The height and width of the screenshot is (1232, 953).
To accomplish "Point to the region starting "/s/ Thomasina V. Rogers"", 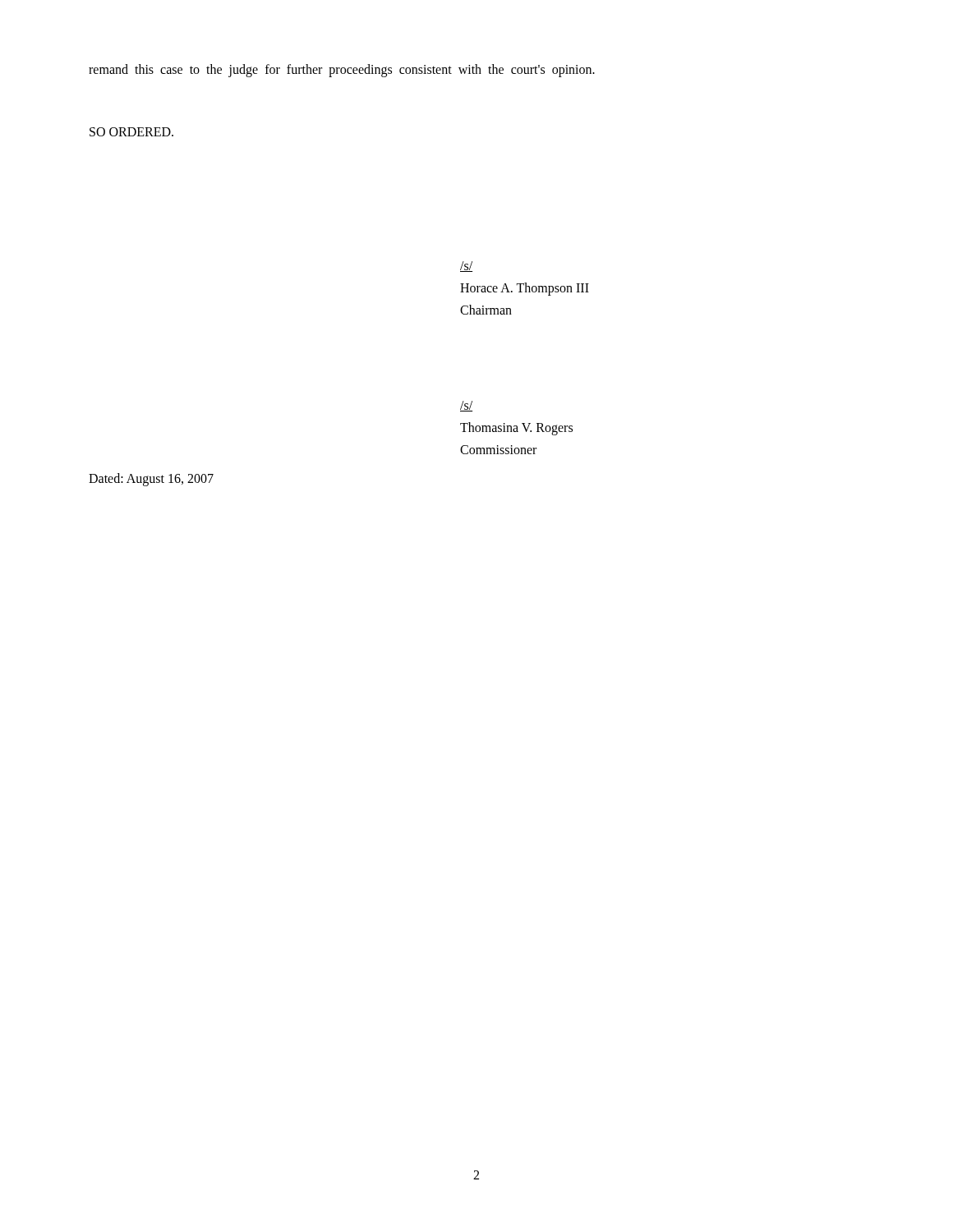I will click(517, 426).
